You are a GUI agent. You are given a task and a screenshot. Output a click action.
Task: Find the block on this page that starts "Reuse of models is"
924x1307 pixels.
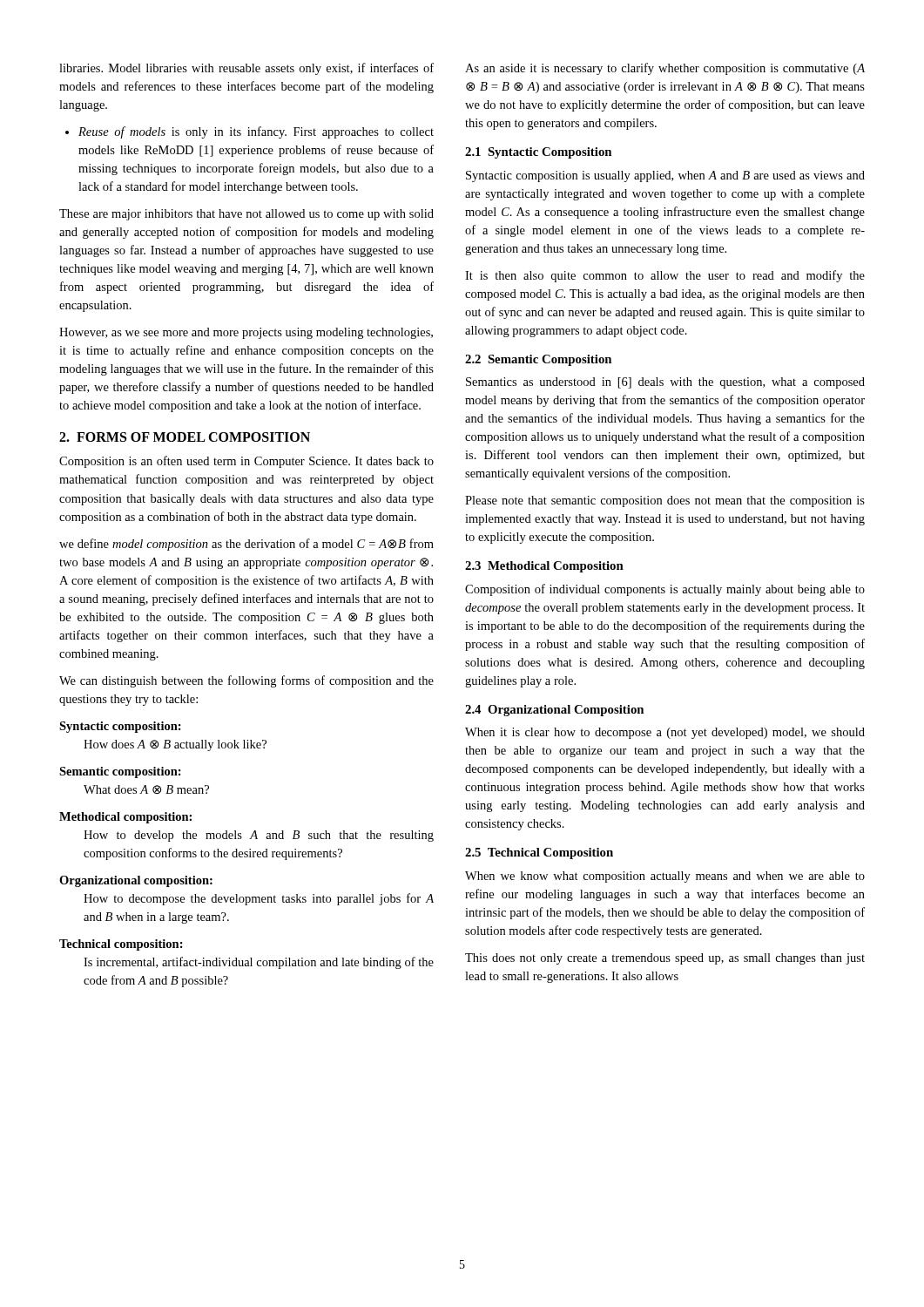(246, 160)
